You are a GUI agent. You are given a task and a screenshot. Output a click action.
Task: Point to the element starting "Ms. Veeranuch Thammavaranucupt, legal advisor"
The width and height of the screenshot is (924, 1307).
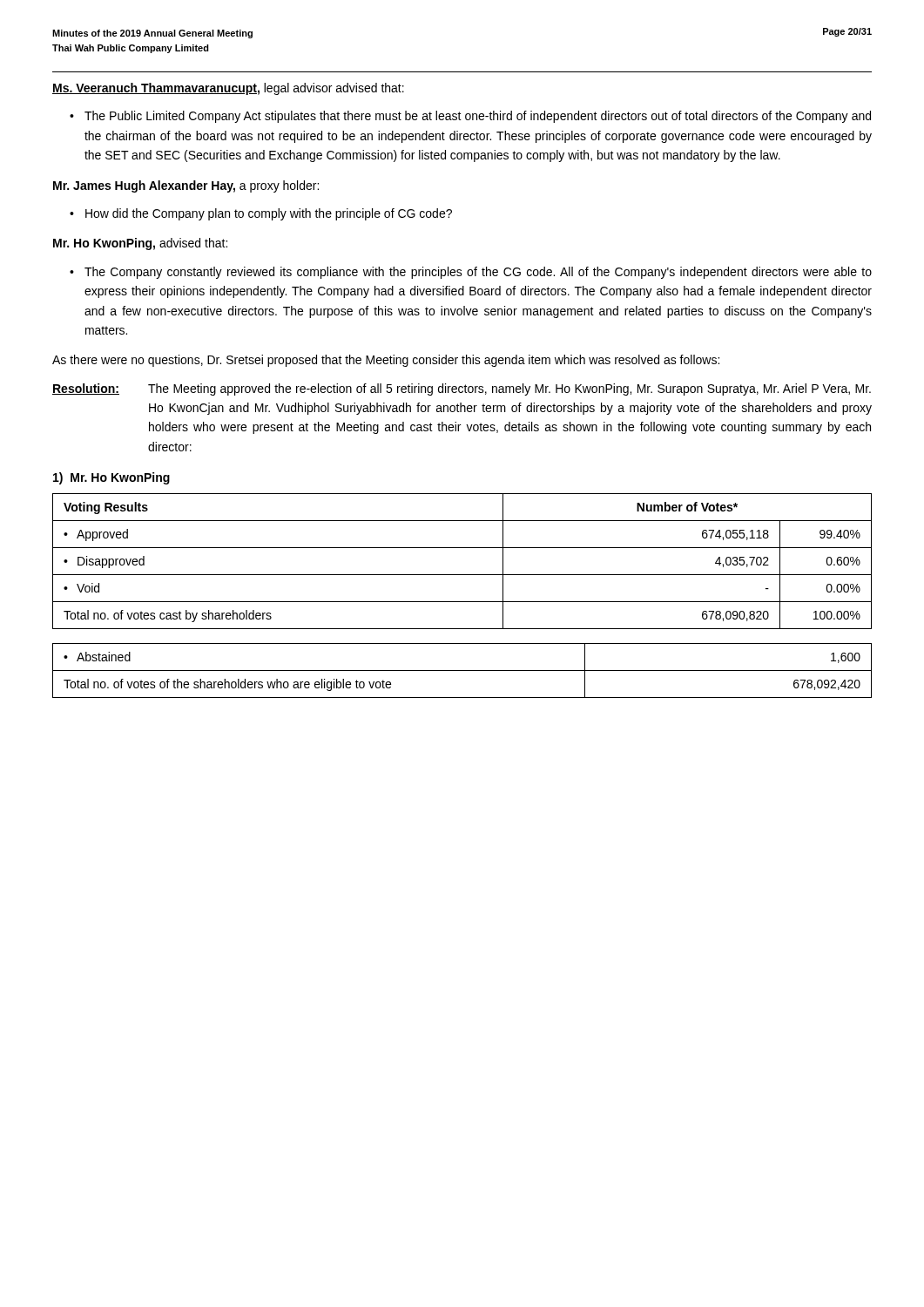228,88
